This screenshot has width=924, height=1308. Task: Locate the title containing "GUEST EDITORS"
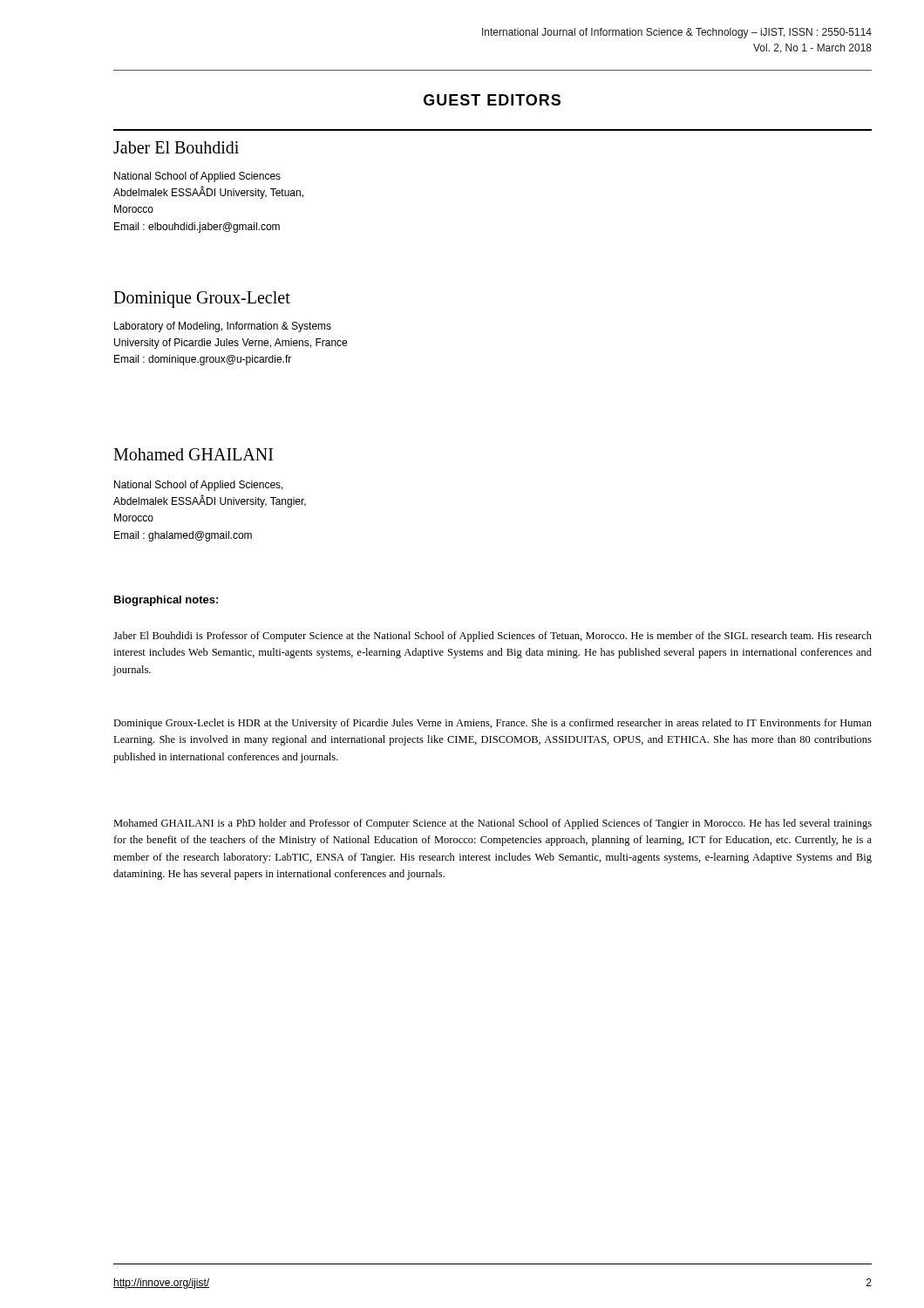[492, 101]
